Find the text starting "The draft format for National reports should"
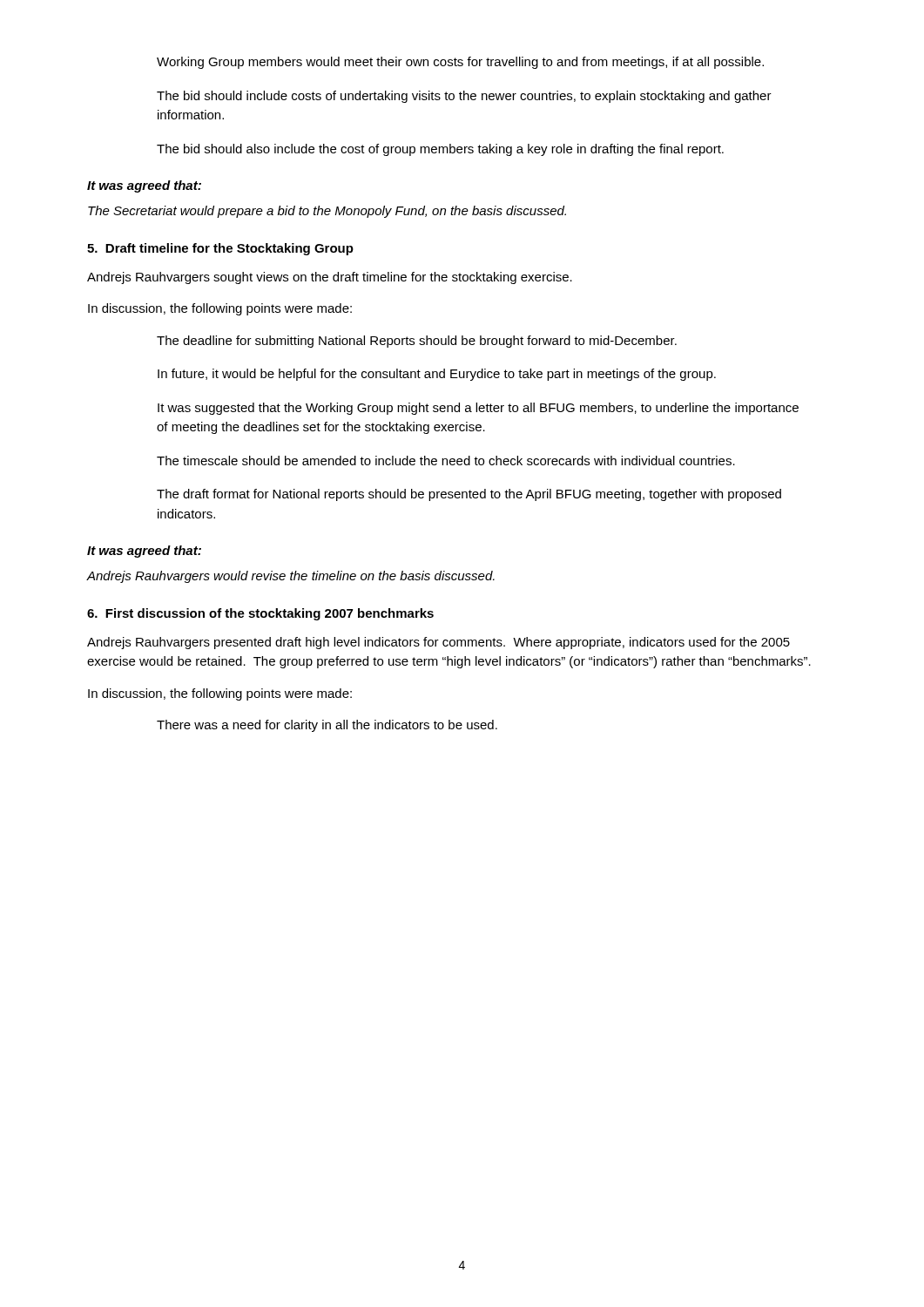 coord(469,503)
